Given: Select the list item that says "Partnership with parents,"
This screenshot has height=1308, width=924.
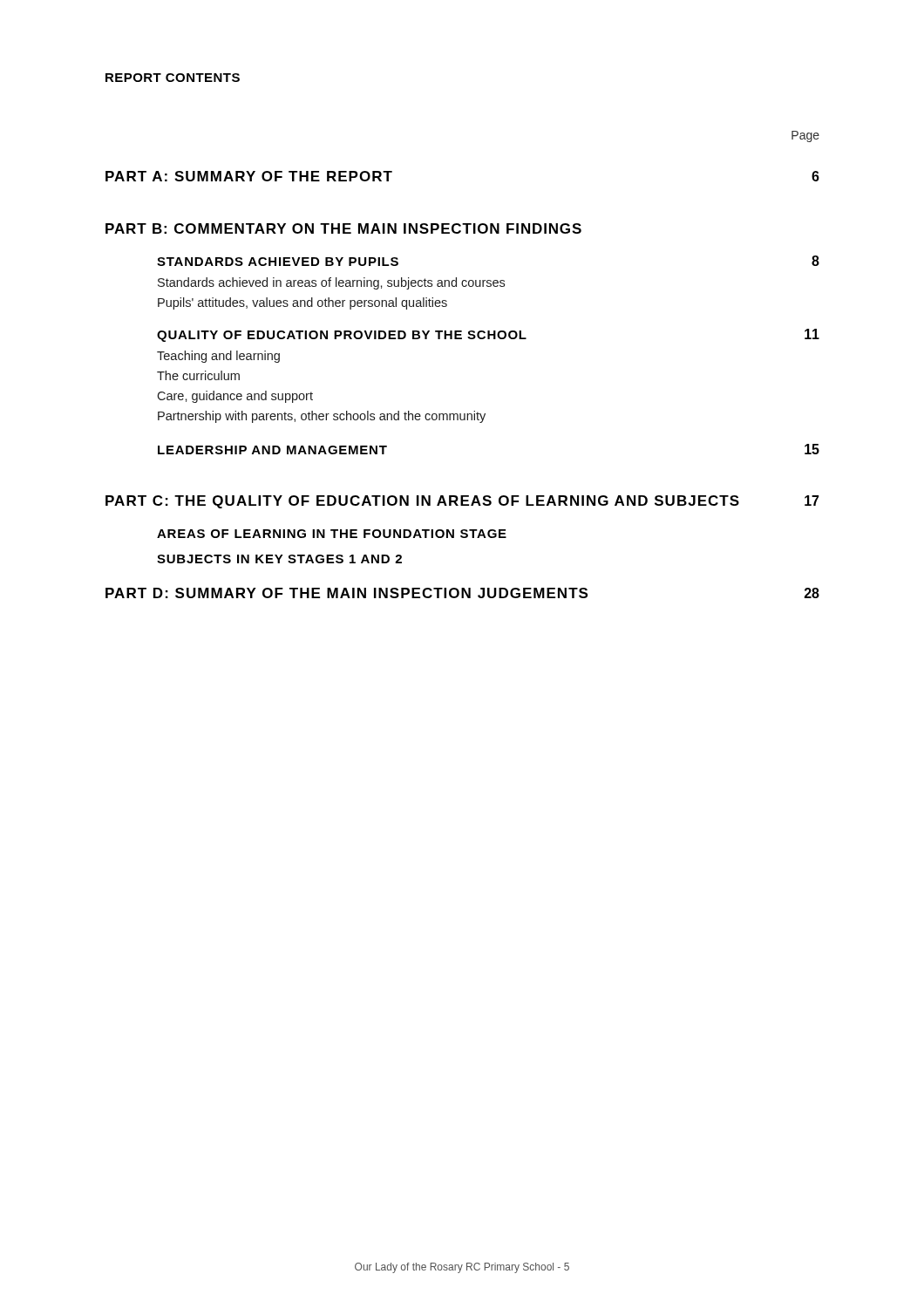Looking at the screenshot, I should (x=321, y=416).
